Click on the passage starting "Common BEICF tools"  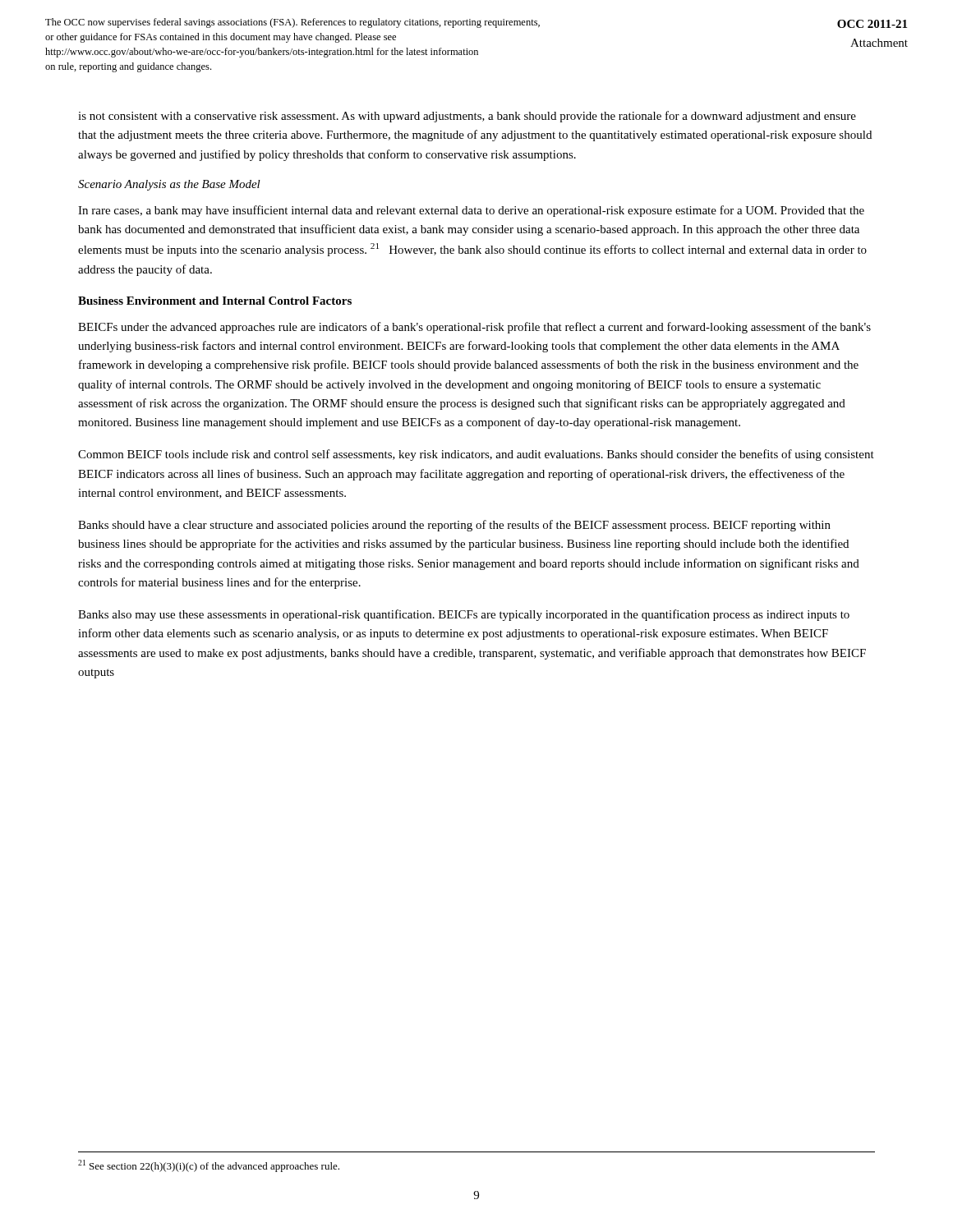point(476,474)
